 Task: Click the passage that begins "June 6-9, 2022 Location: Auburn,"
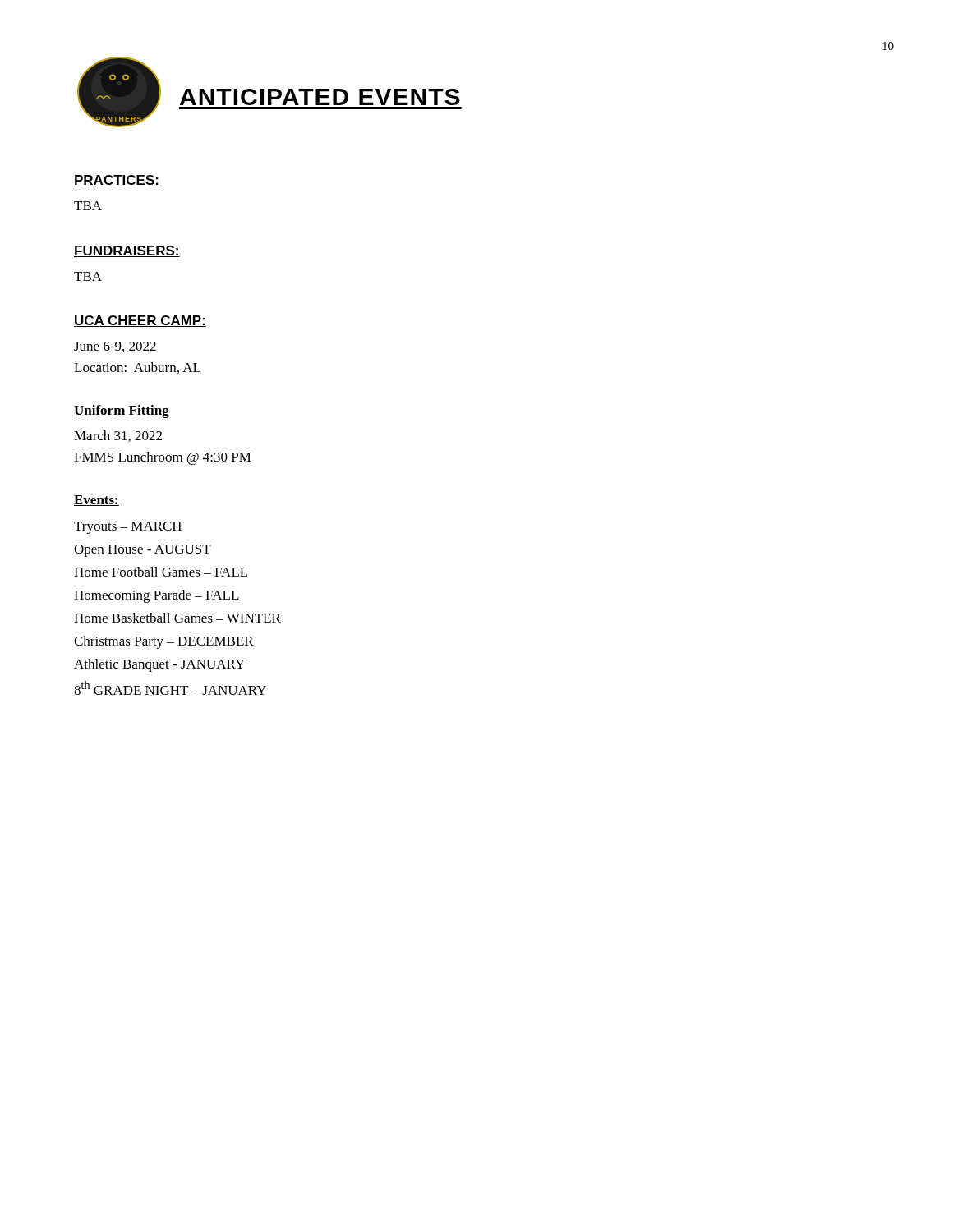click(138, 357)
